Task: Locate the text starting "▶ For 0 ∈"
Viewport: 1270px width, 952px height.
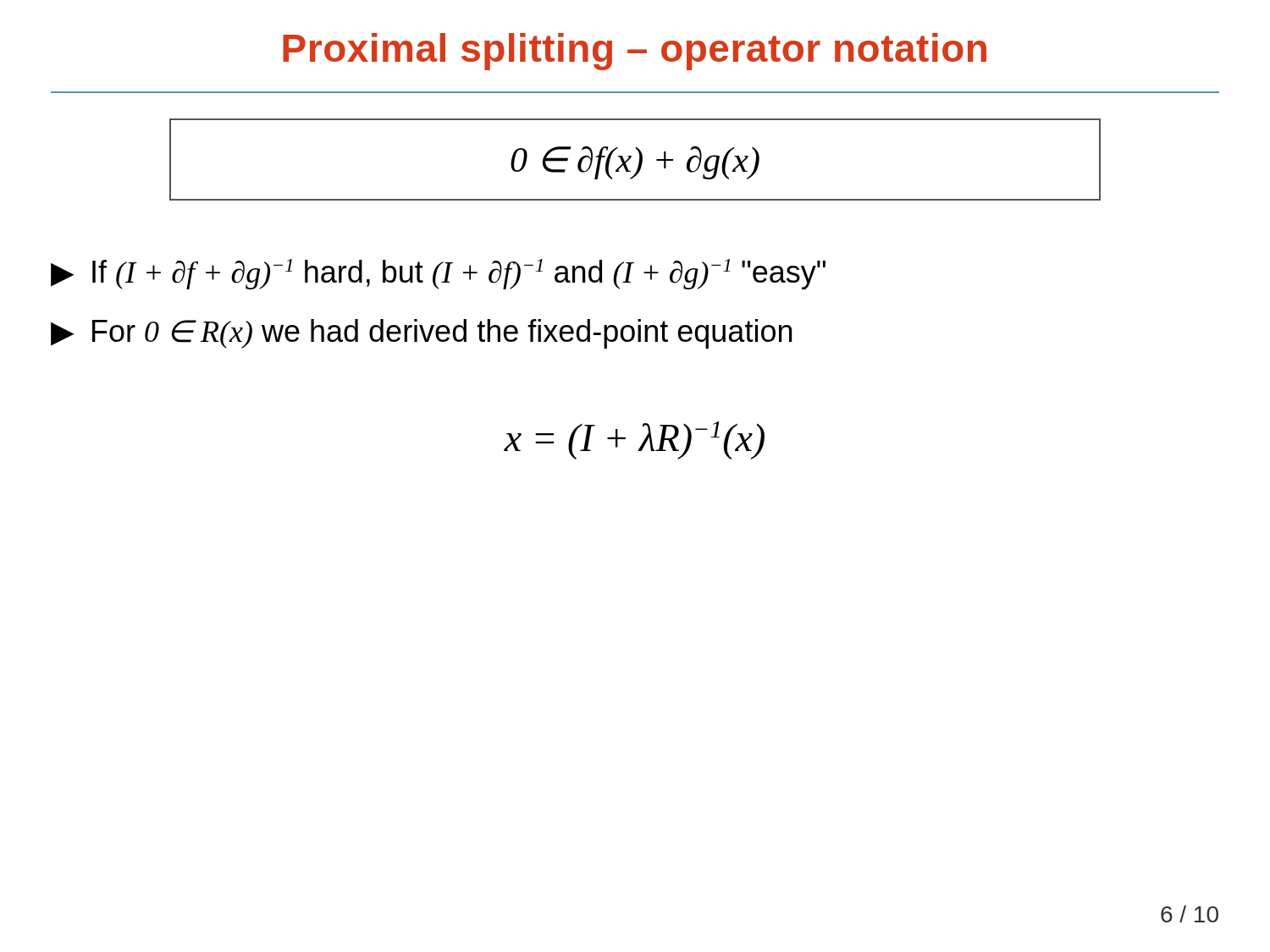Action: tap(422, 332)
